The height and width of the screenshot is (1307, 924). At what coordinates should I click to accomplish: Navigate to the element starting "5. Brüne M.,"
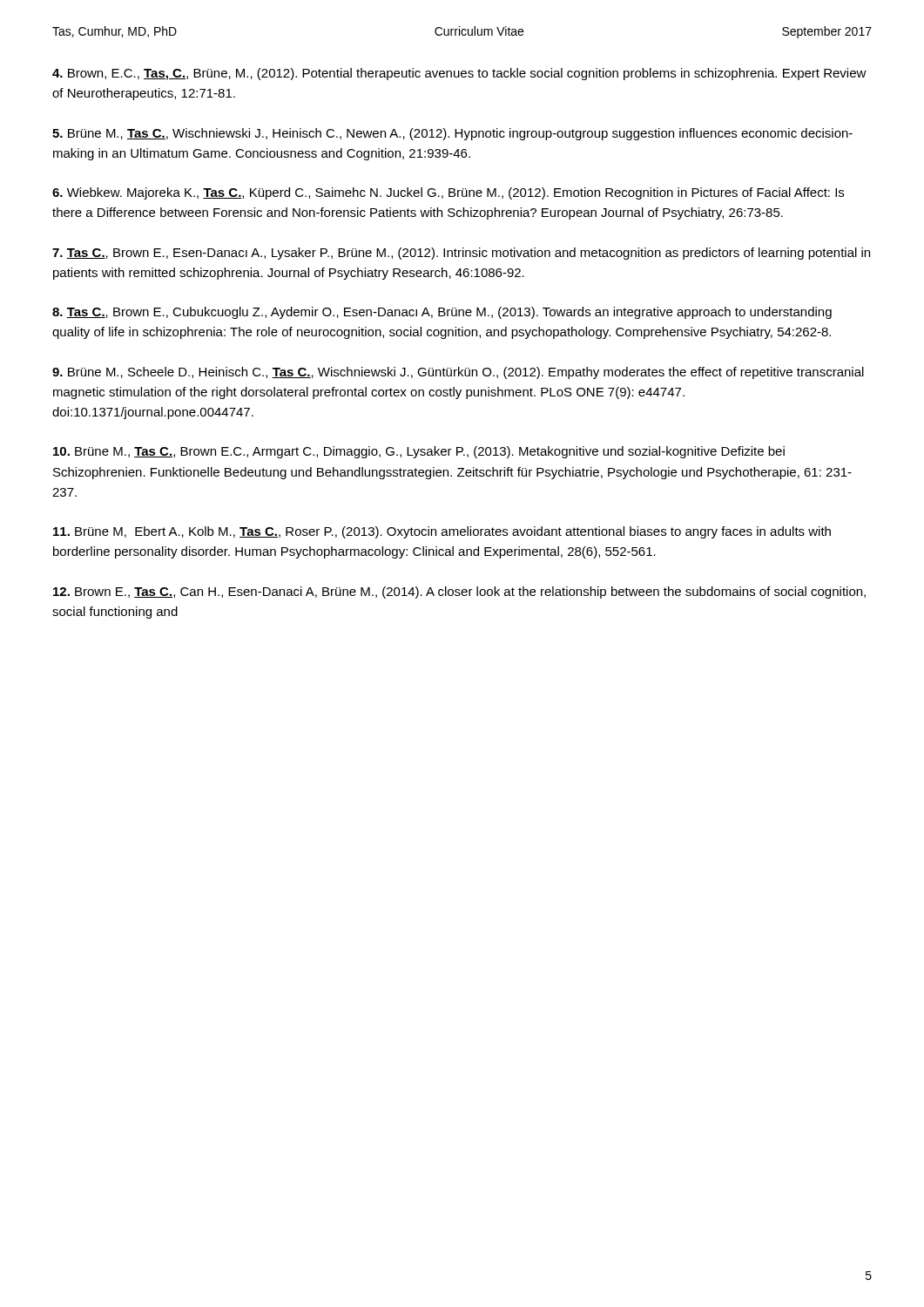coord(462,143)
